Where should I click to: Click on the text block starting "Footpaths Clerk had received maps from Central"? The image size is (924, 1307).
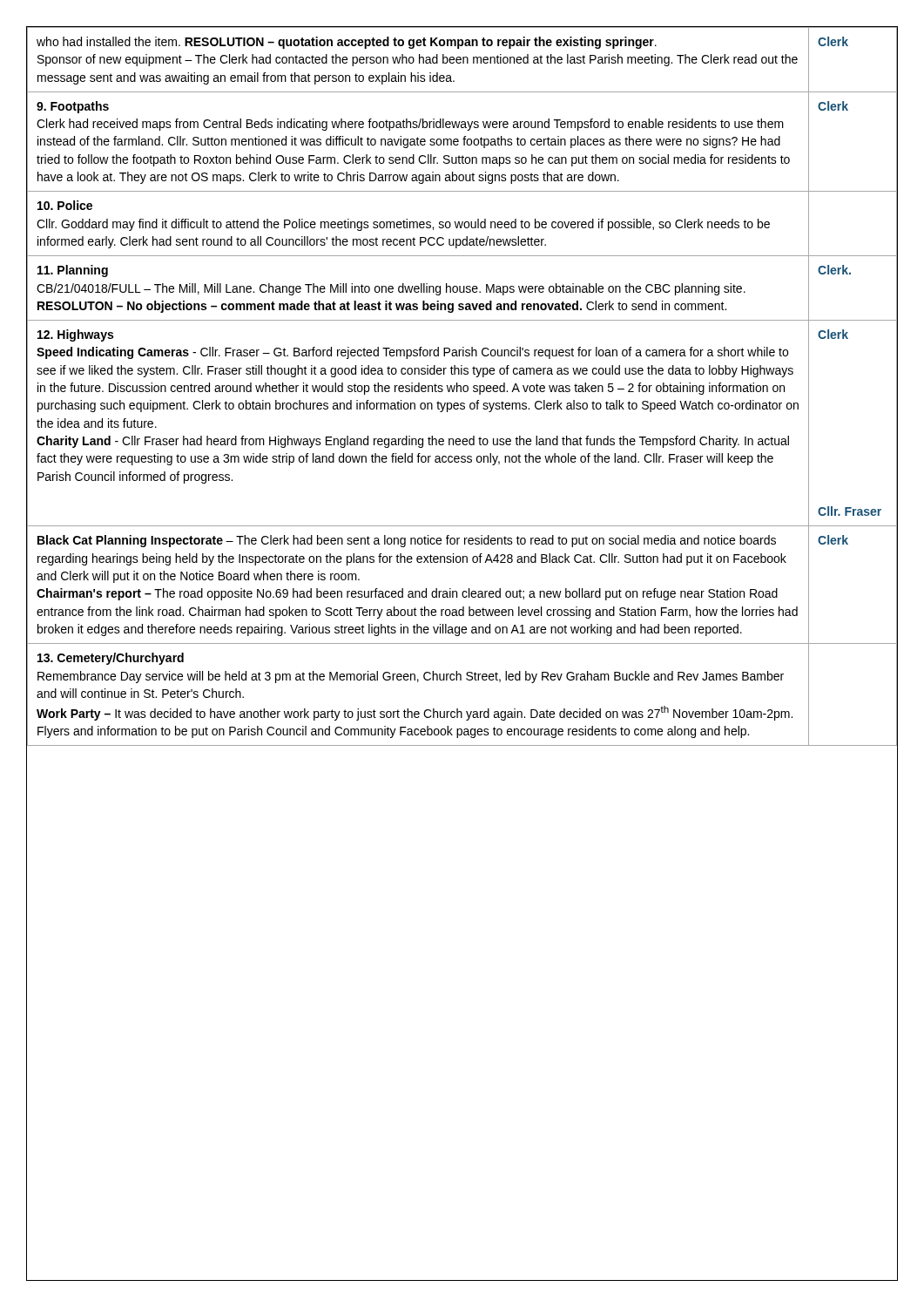click(418, 141)
